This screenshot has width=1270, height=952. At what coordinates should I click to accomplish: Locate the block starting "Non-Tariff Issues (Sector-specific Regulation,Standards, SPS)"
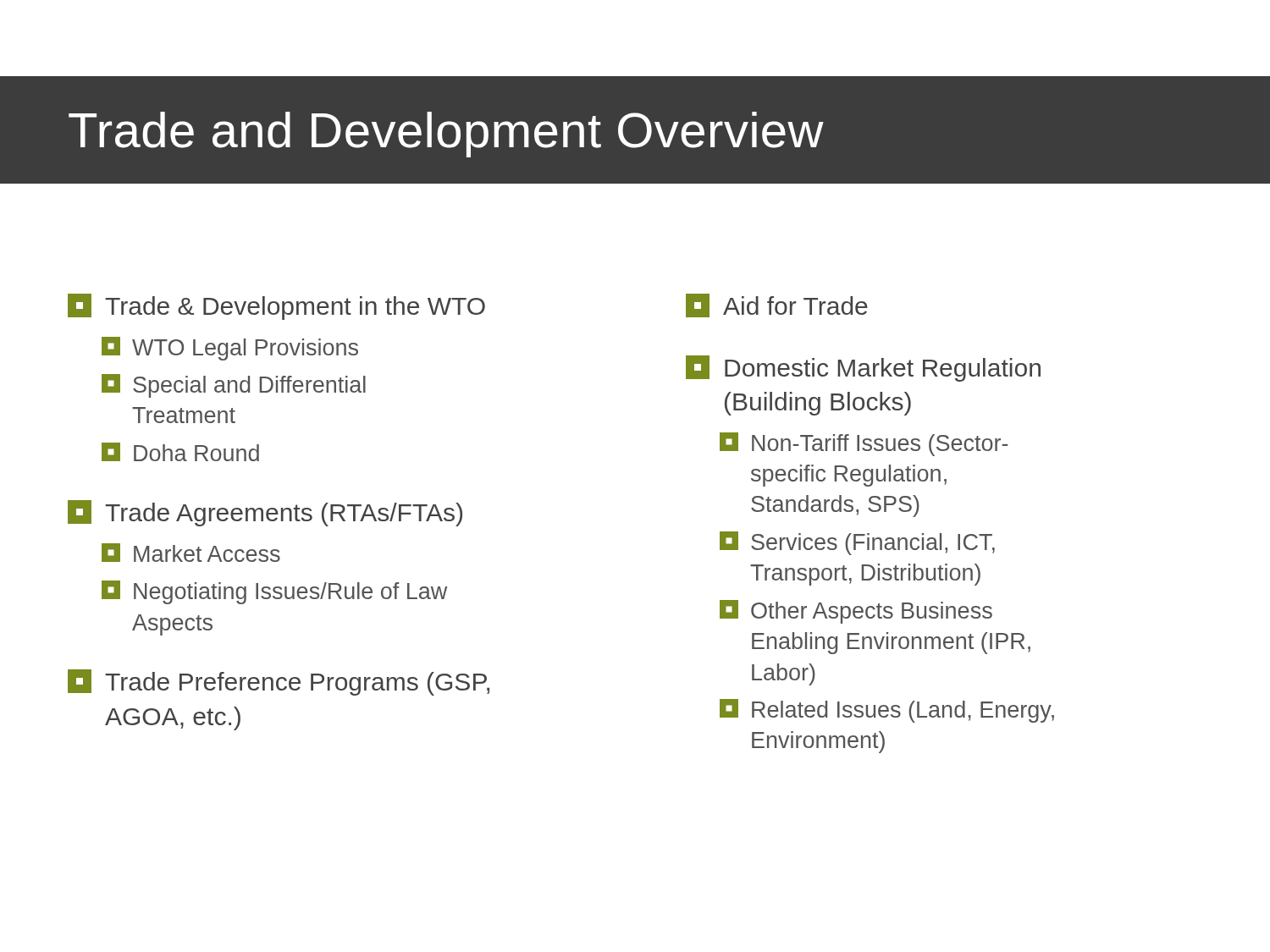[864, 474]
